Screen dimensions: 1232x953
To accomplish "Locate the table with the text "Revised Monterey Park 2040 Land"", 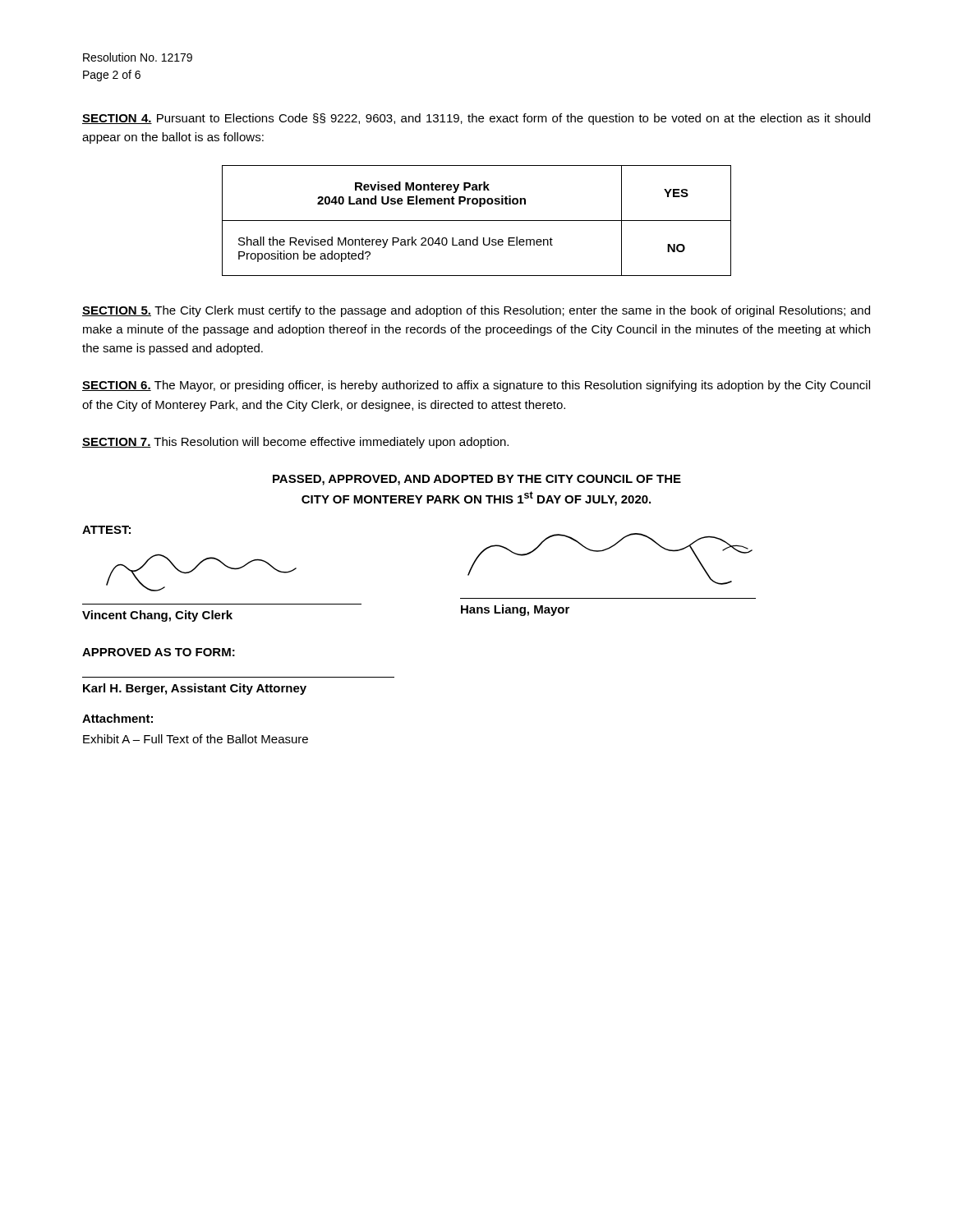I will (476, 220).
